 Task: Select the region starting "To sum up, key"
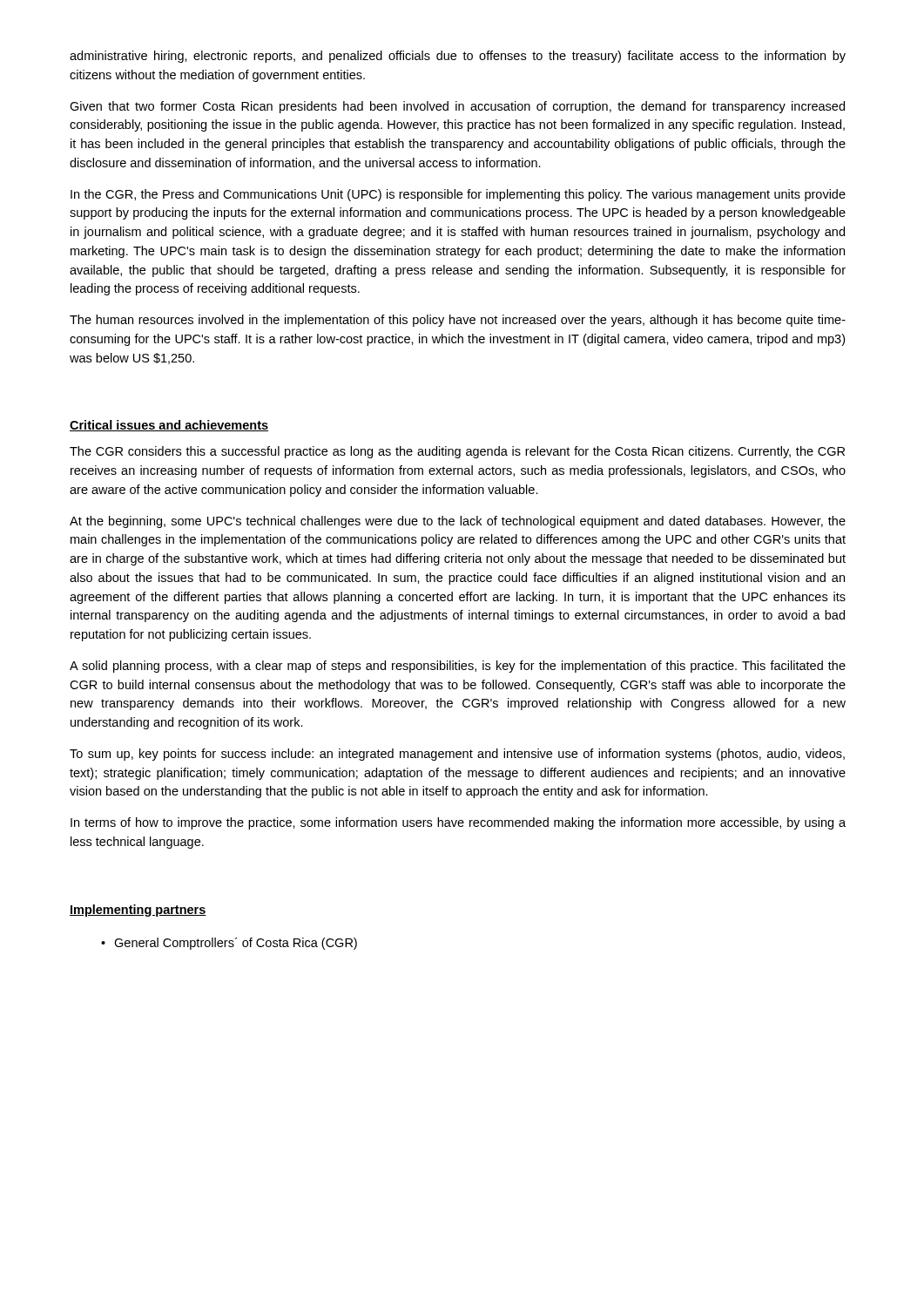[458, 772]
